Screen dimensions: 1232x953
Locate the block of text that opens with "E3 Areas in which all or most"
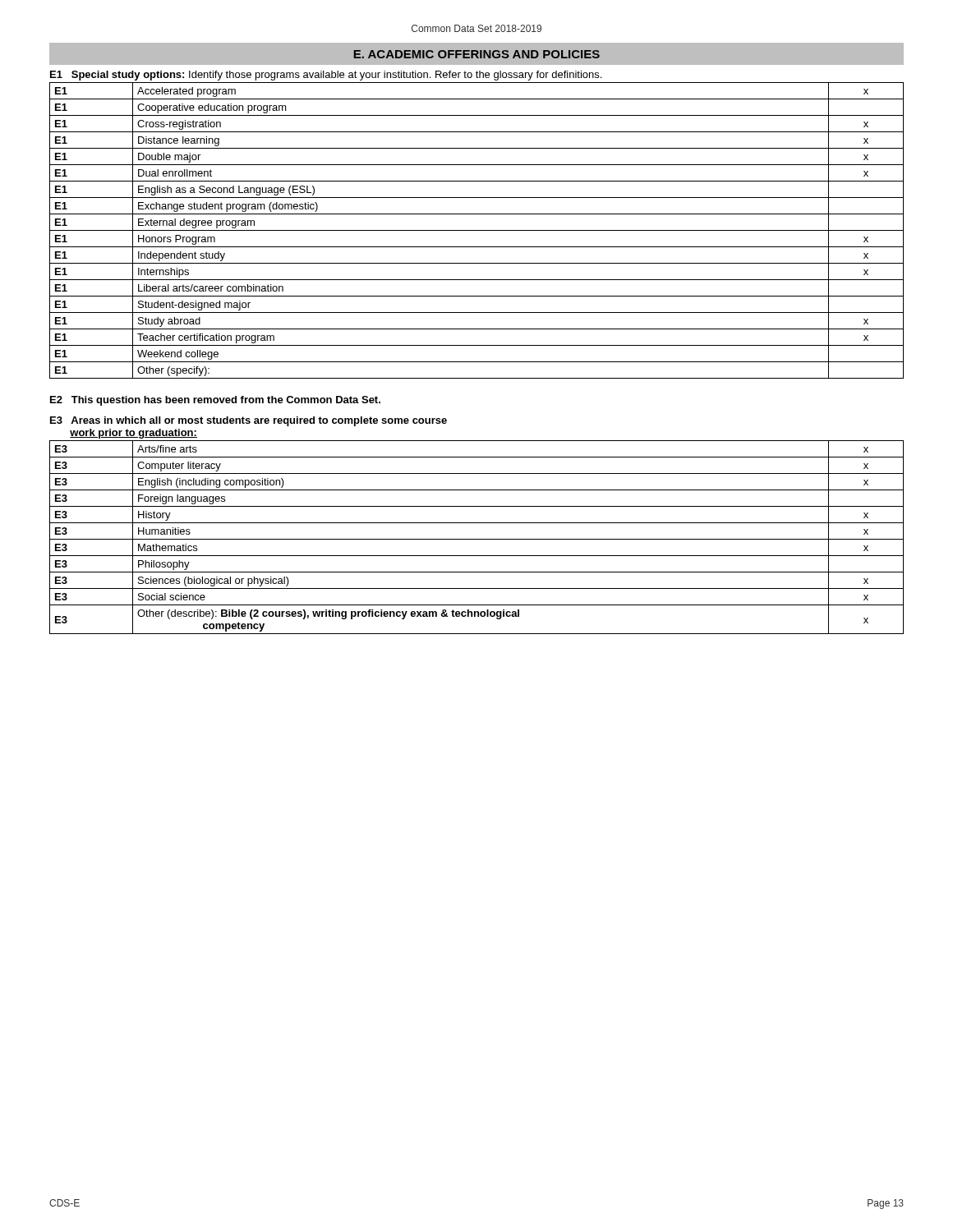(x=248, y=426)
